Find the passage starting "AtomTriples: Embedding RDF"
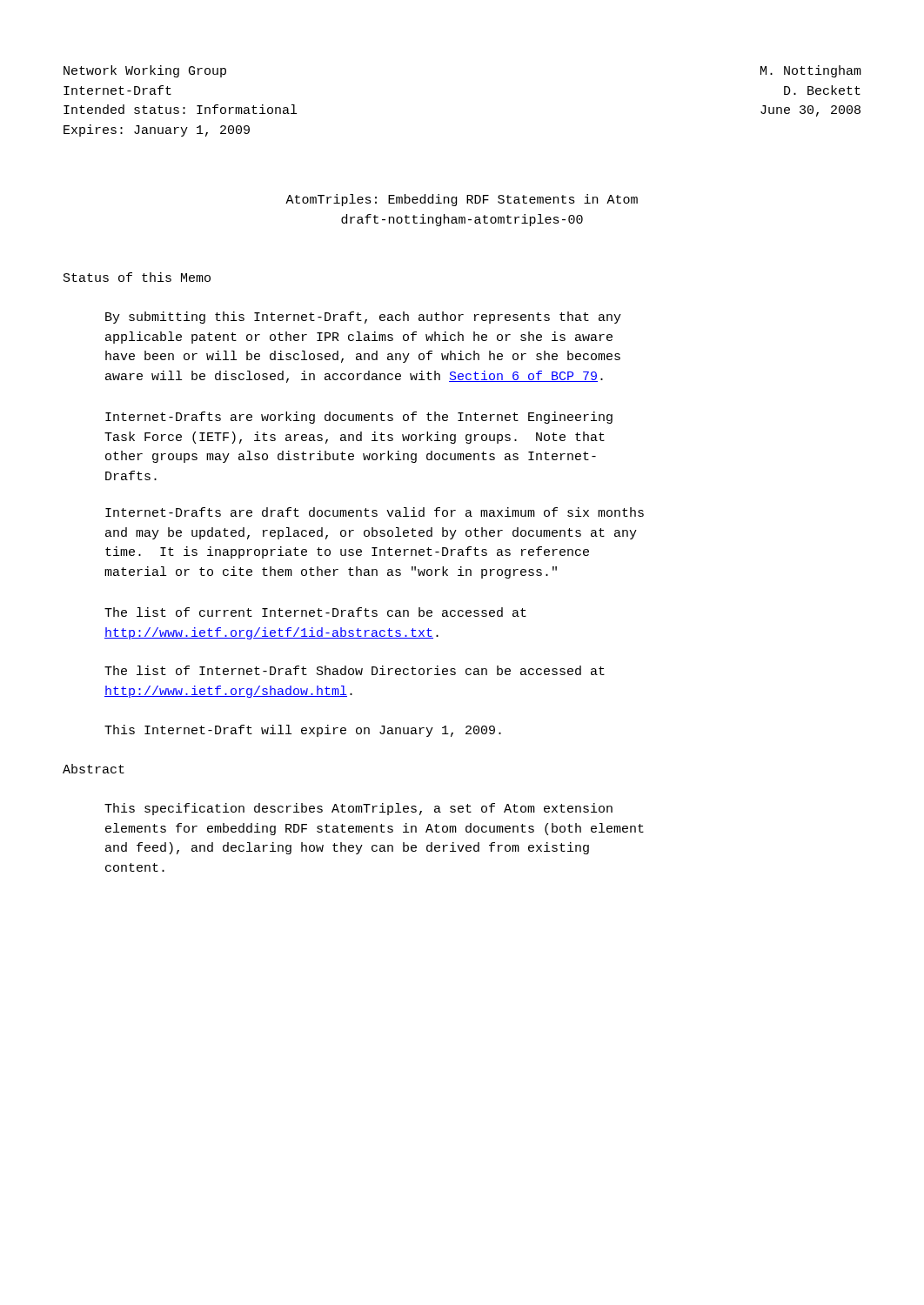The width and height of the screenshot is (924, 1305). (x=462, y=210)
